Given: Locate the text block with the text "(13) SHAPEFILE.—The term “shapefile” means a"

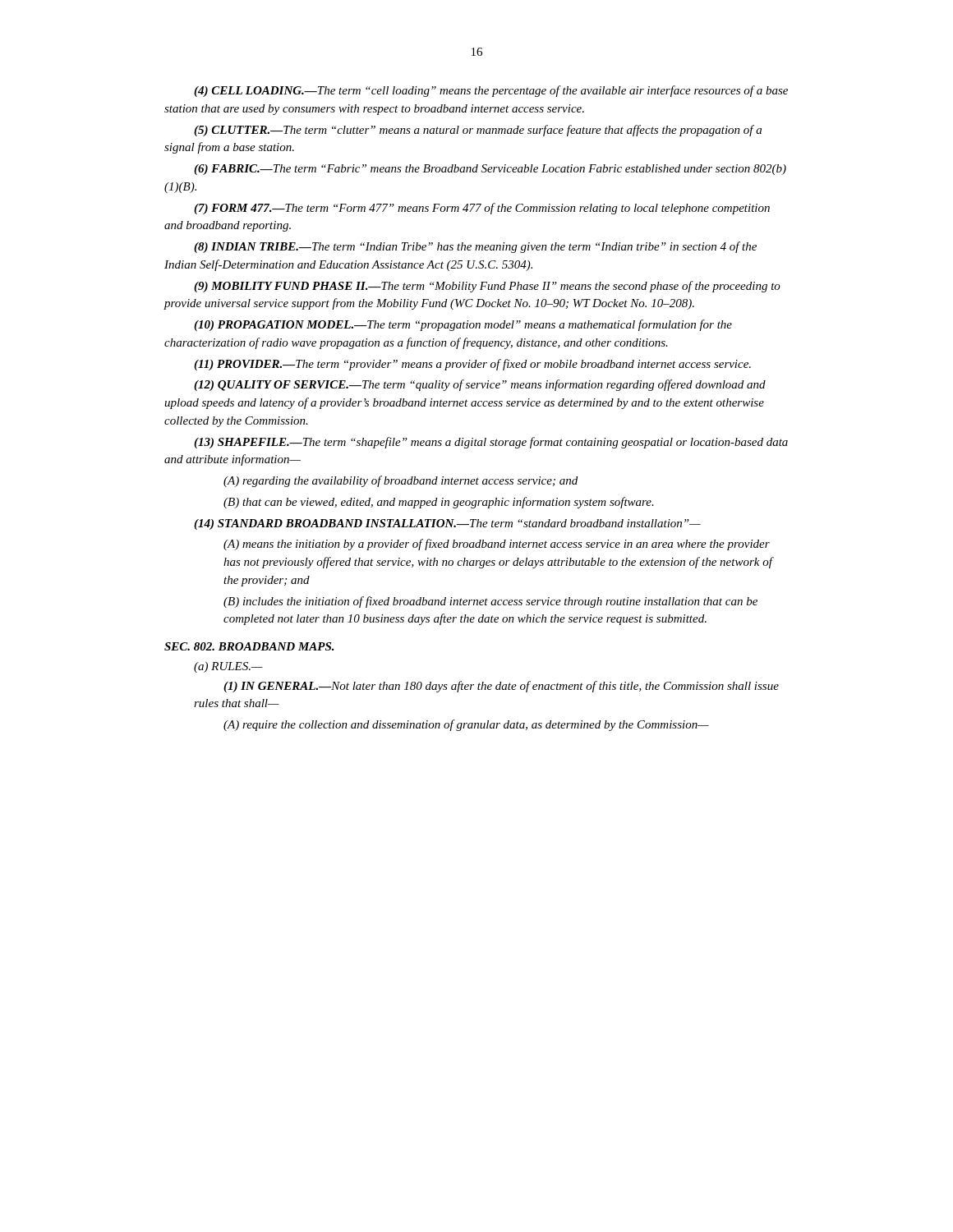Looking at the screenshot, I should click(476, 451).
